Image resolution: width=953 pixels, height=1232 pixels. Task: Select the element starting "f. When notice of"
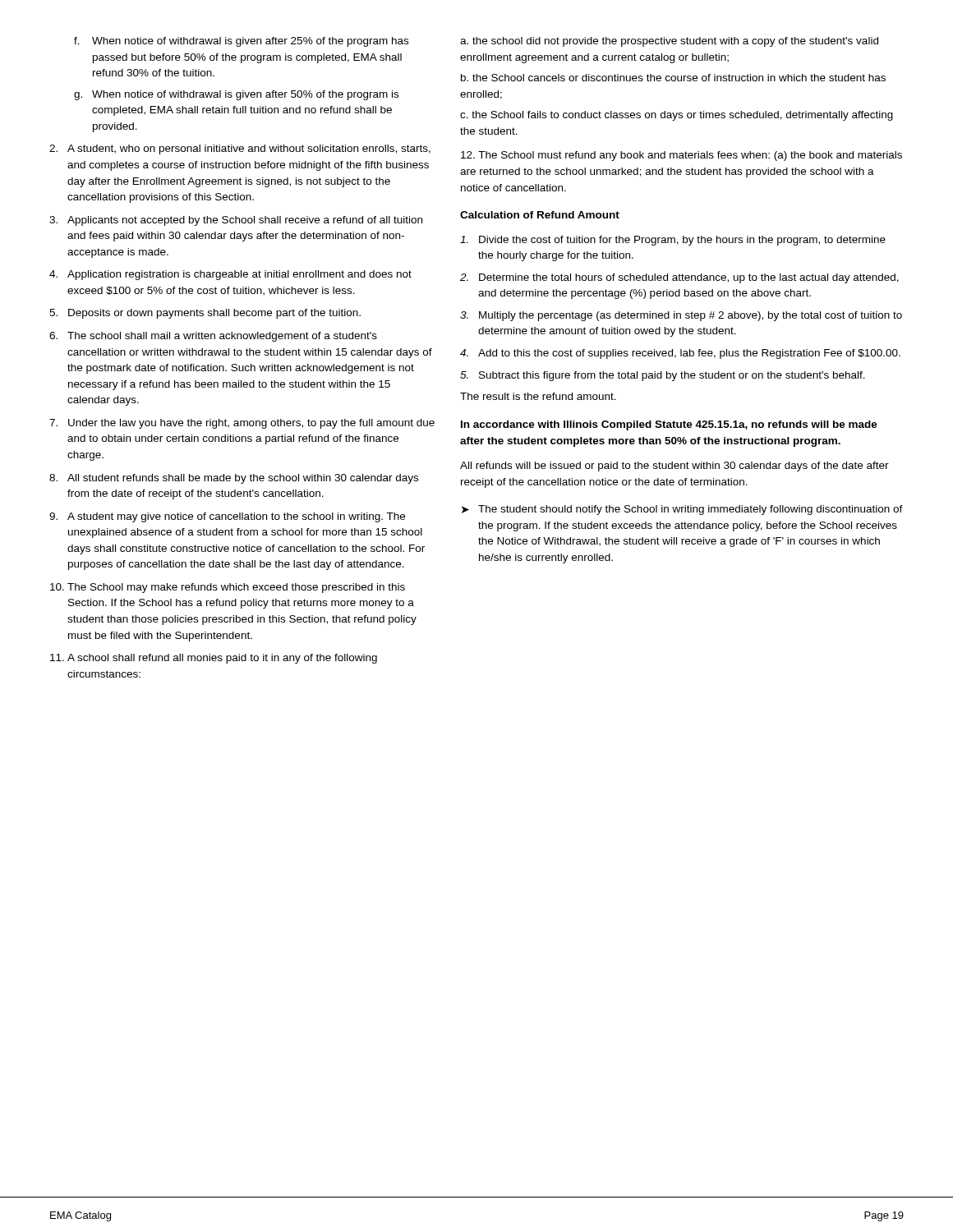point(255,84)
